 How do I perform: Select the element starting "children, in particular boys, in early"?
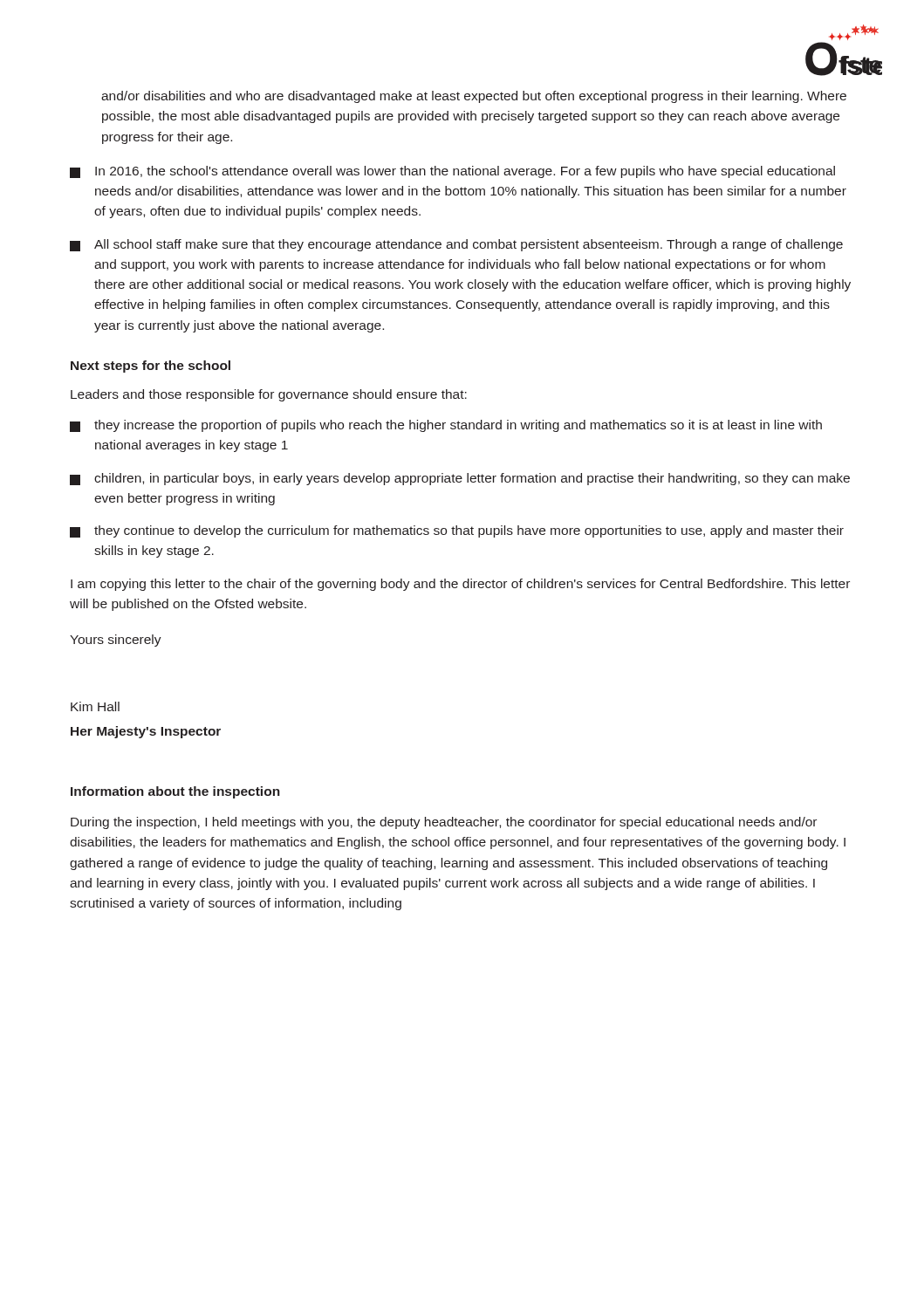coord(462,488)
